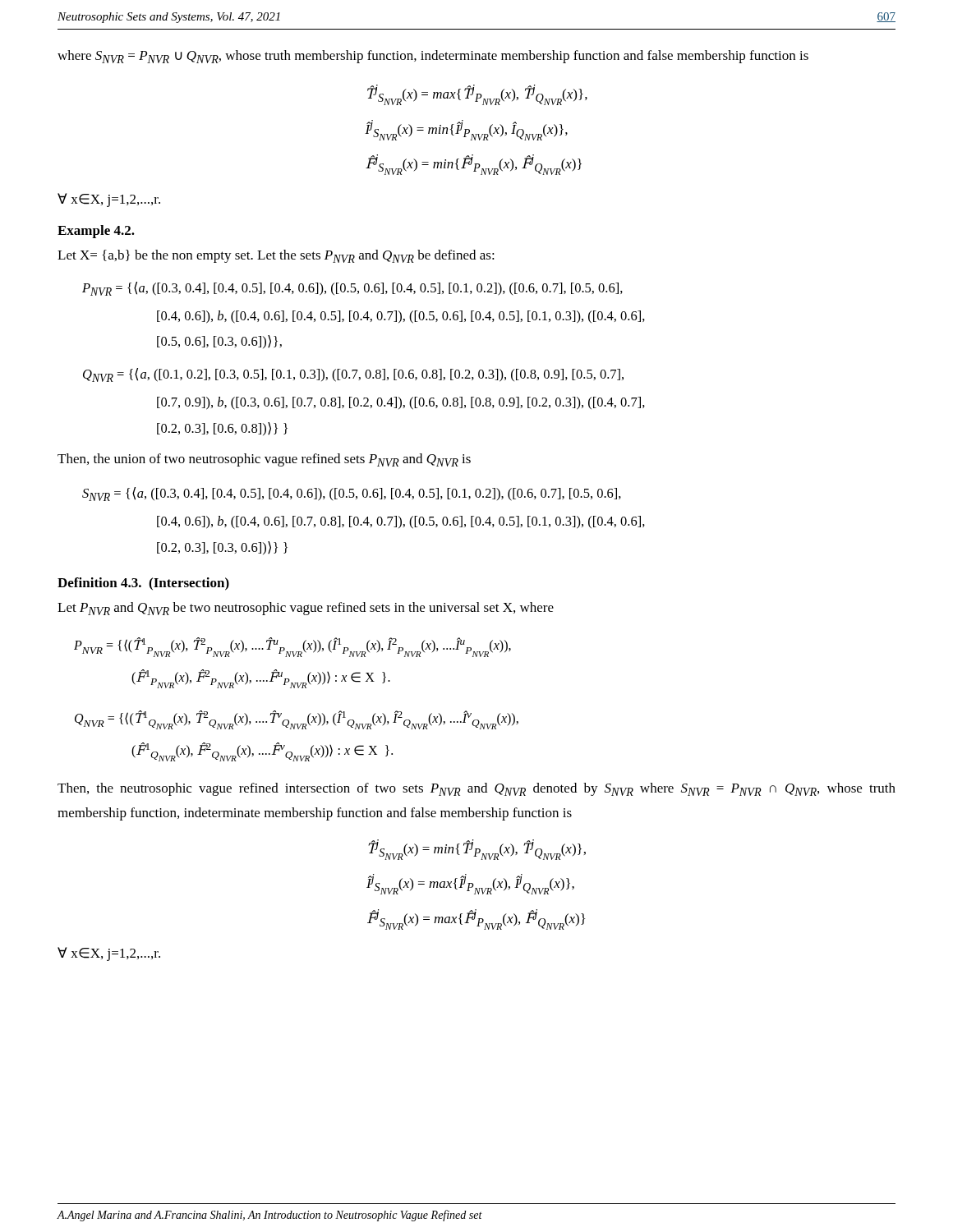Where is the formula that starts "QNVR = {⟨(T̂1QNVR(x), T̂2QNVR(x), ....T̂vQNVR(x)), (Î1QNVR(x),"?
The image size is (953, 1232).
296,735
